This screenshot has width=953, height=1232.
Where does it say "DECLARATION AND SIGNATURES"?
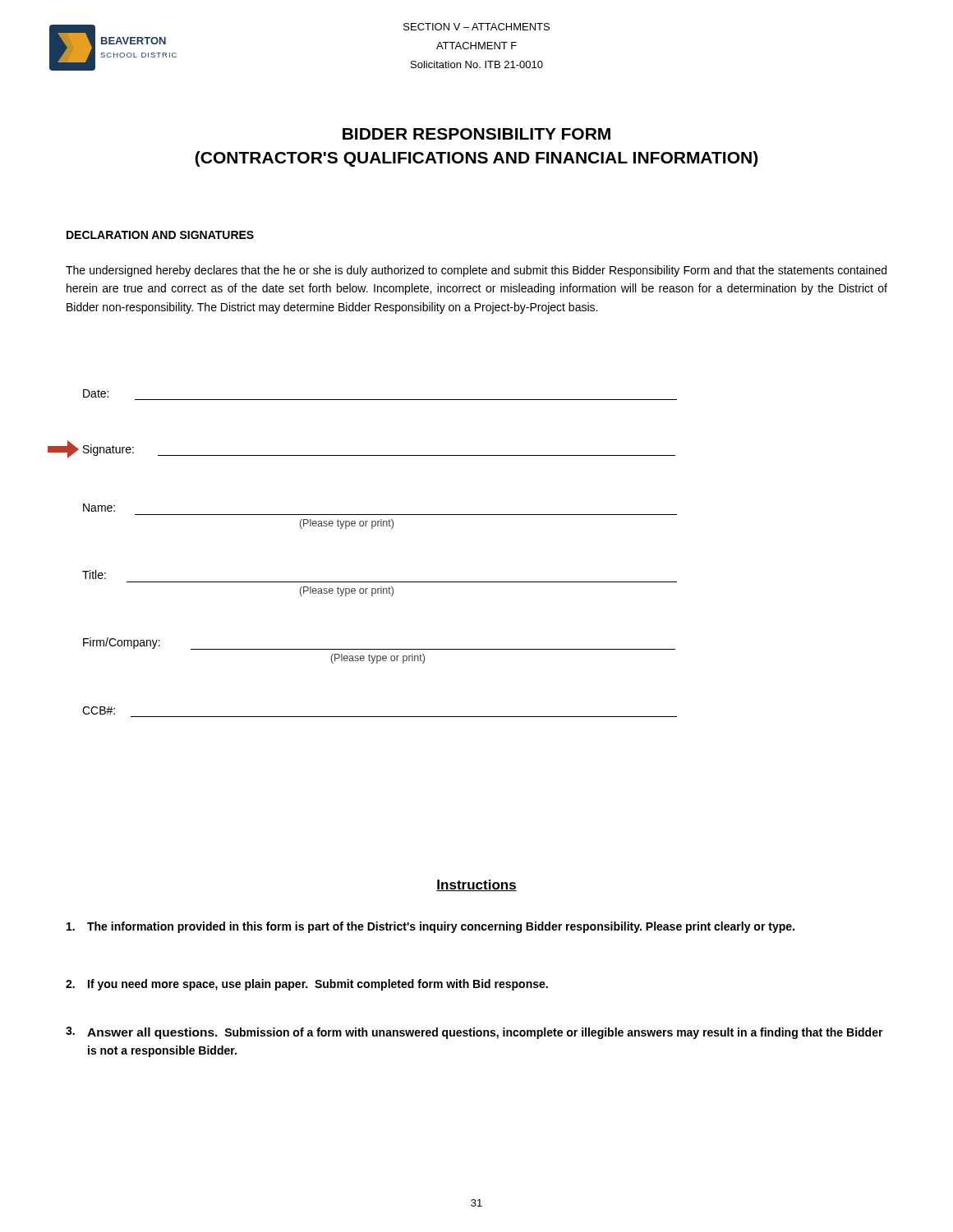pyautogui.click(x=160, y=235)
